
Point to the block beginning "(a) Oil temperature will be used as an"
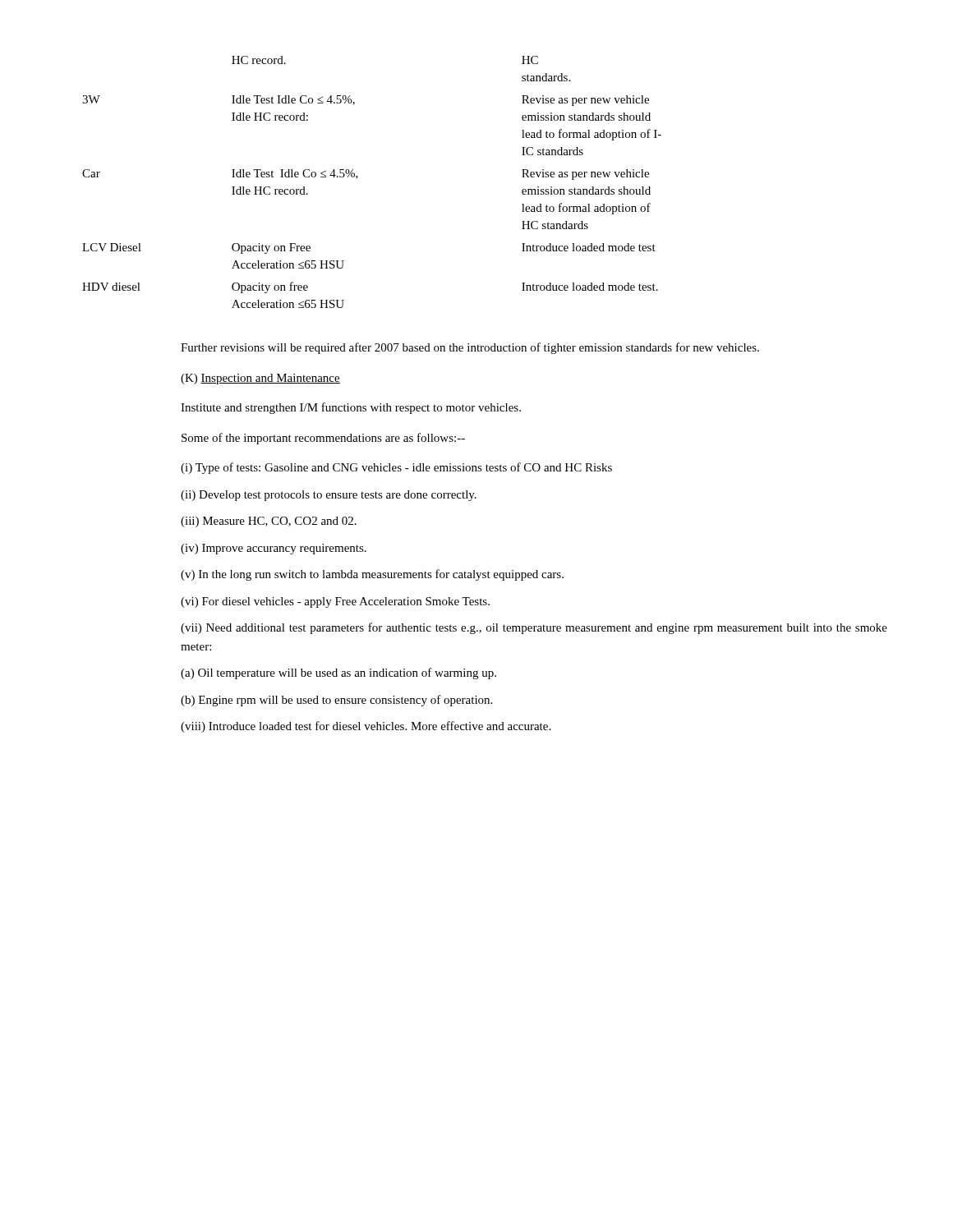coord(339,673)
